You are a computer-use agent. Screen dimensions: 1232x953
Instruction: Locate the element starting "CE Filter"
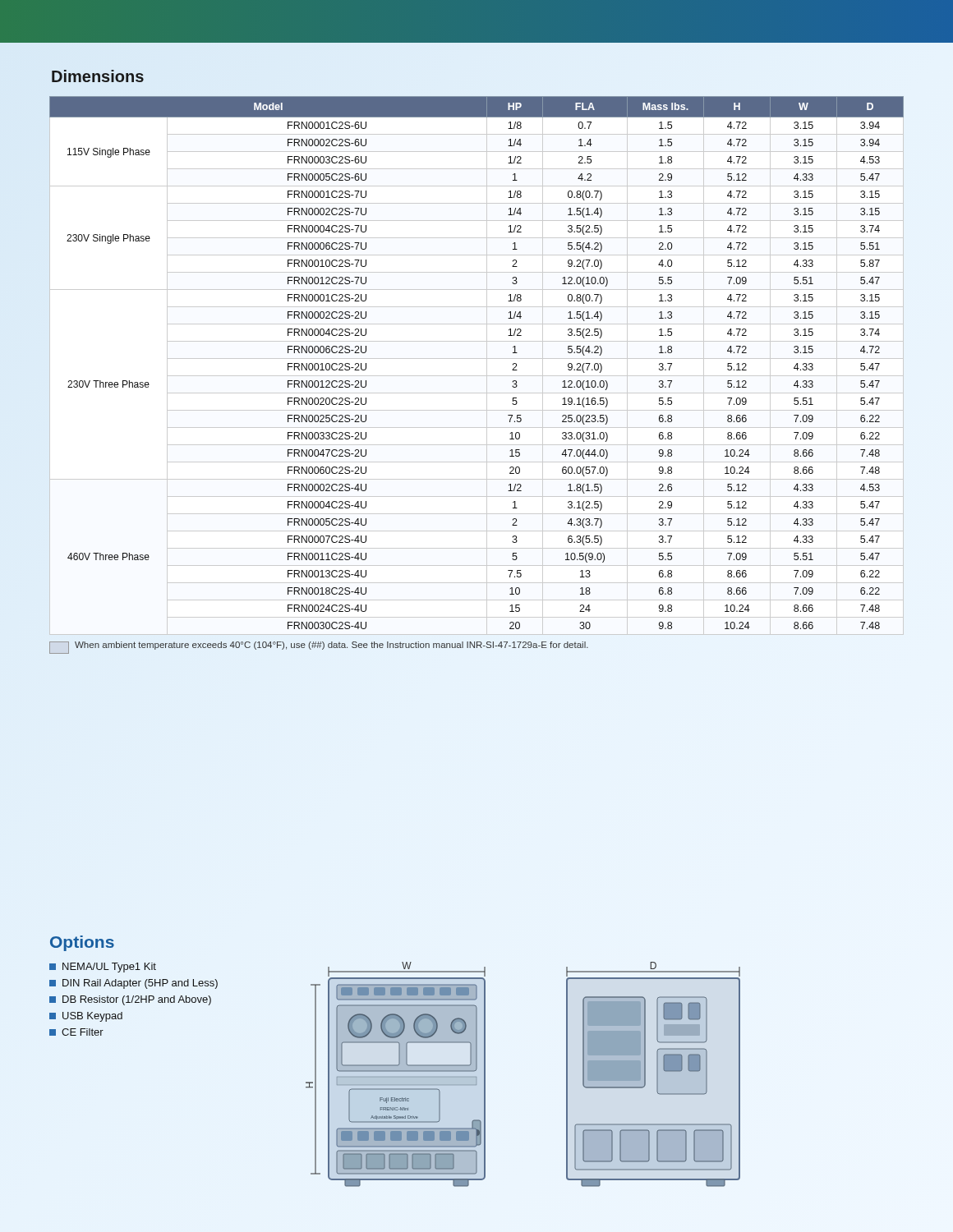click(x=76, y=1032)
